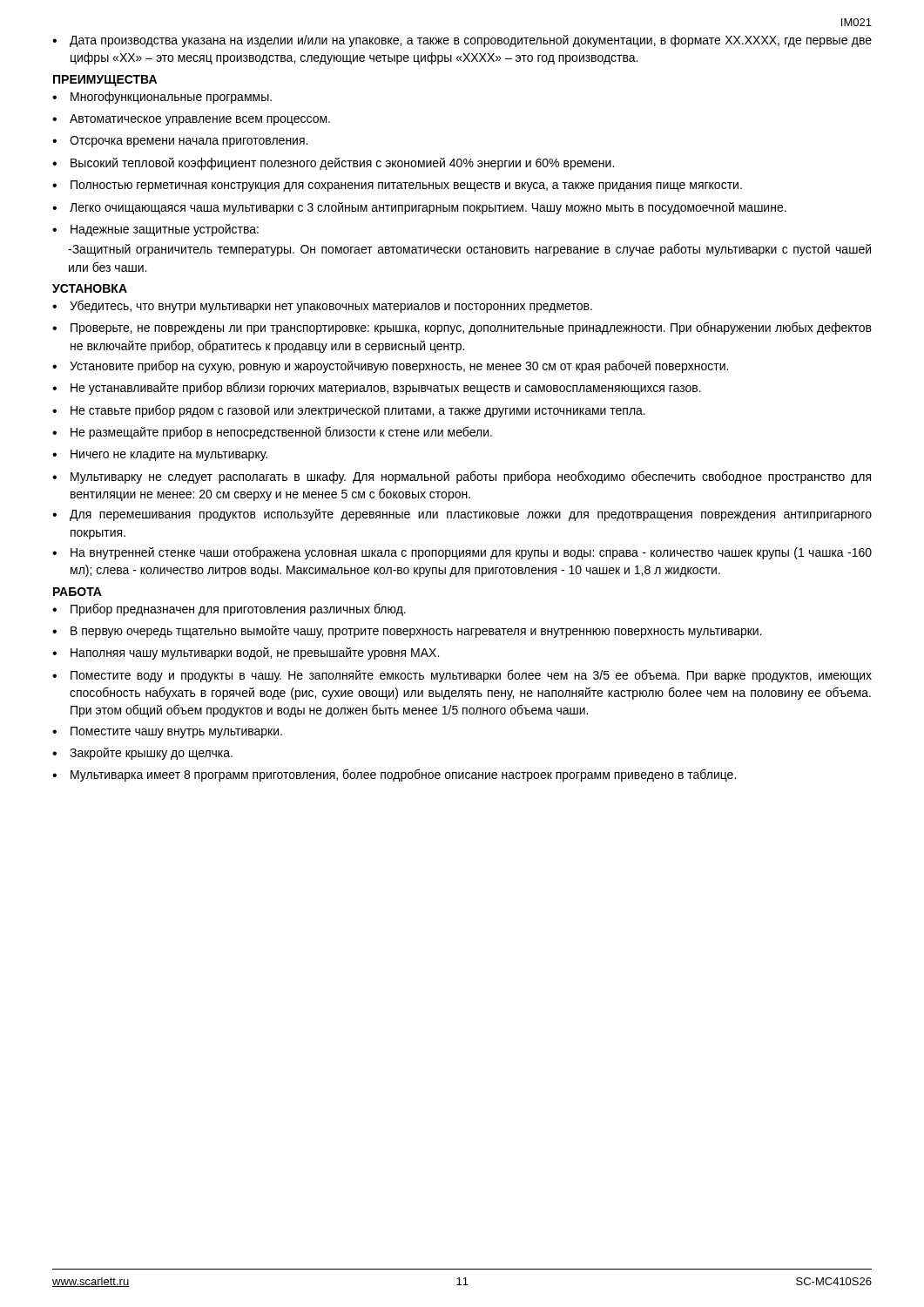Screen dimensions: 1307x924
Task: Select the element starting "• Автоматическое управление"
Action: click(191, 120)
